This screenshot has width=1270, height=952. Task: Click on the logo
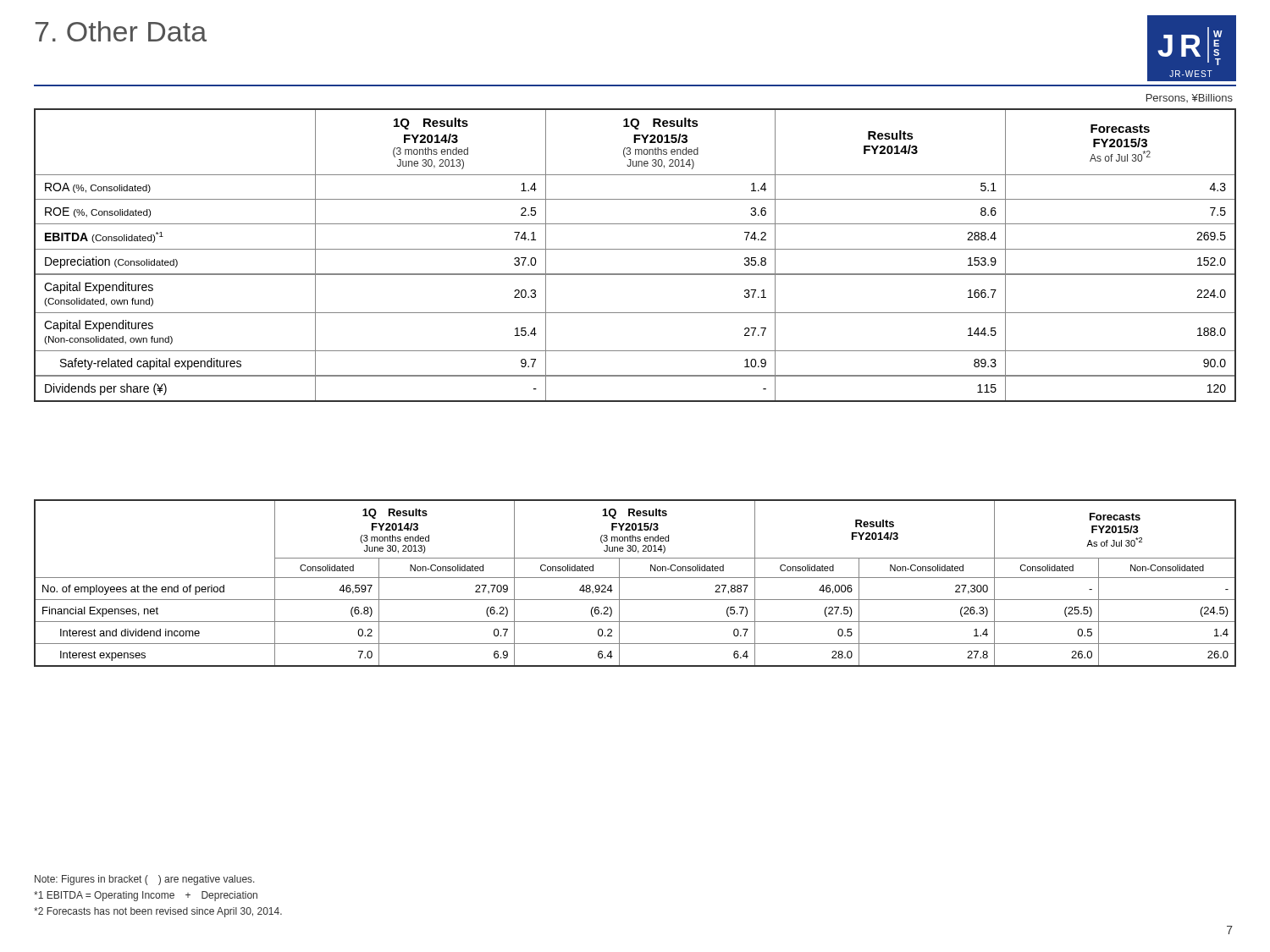[1194, 47]
